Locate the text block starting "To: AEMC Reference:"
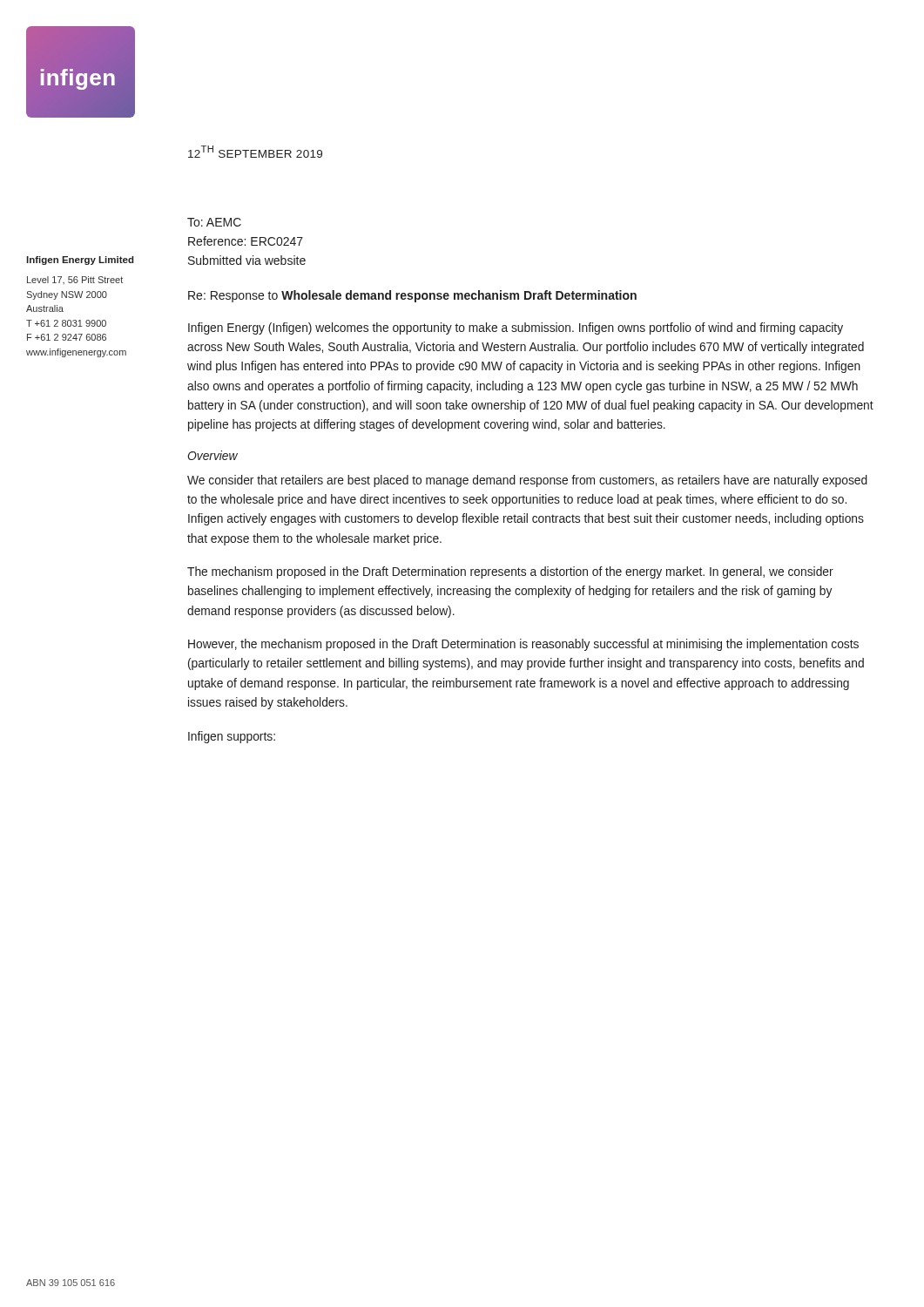The height and width of the screenshot is (1307, 924). point(247,241)
